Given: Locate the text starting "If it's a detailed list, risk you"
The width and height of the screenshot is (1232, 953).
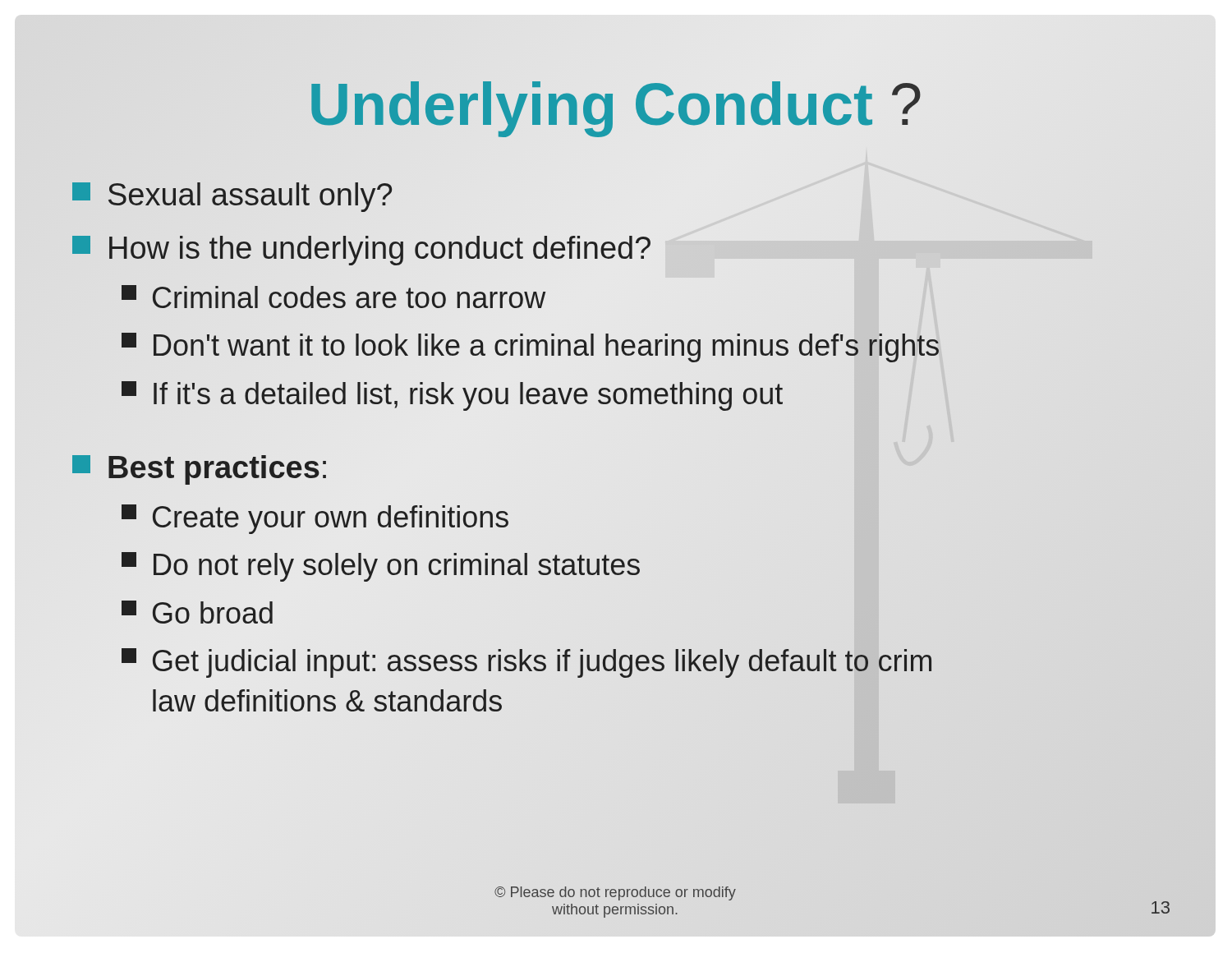Looking at the screenshot, I should (452, 394).
